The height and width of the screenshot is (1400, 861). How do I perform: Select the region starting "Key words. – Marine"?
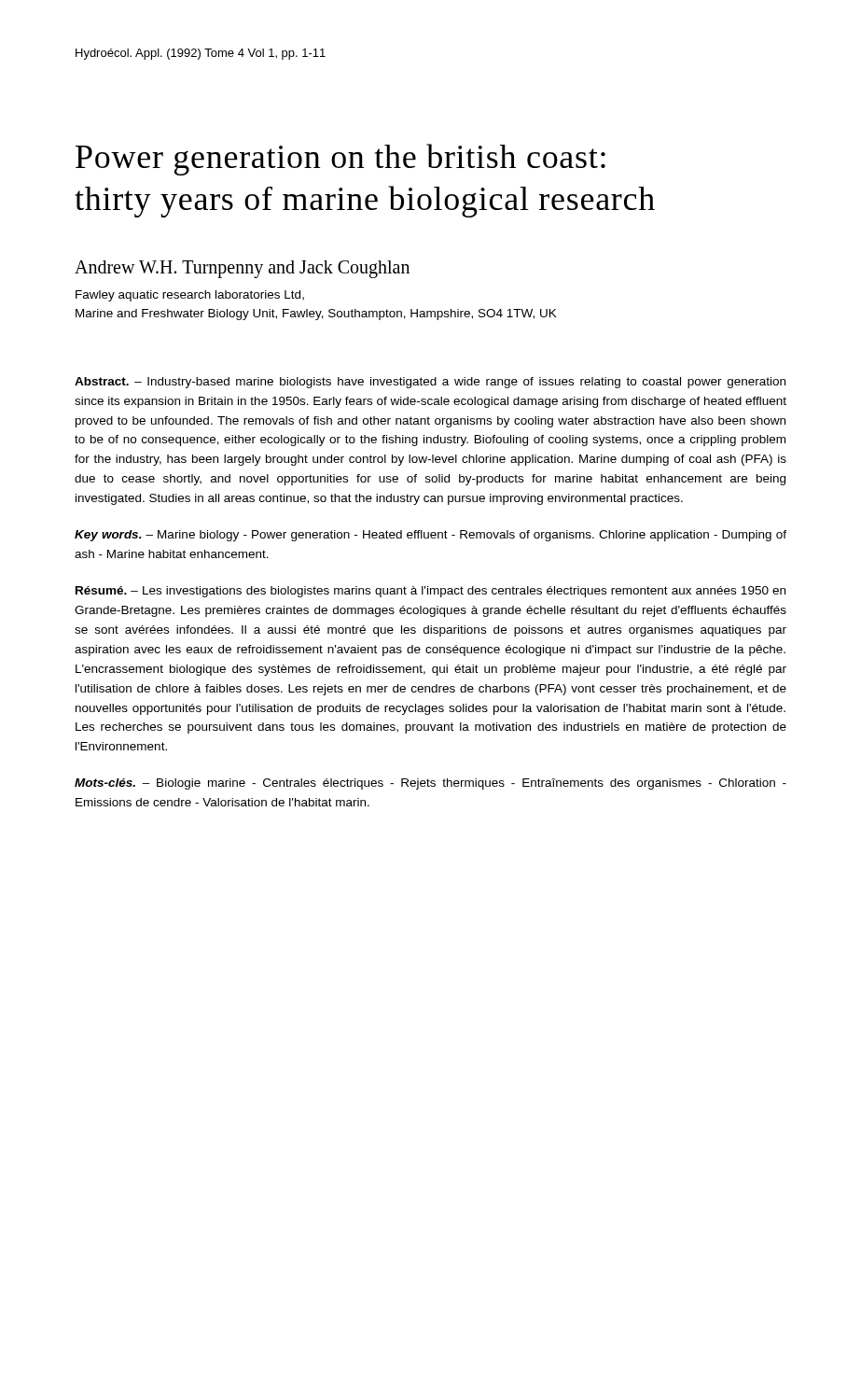click(430, 545)
